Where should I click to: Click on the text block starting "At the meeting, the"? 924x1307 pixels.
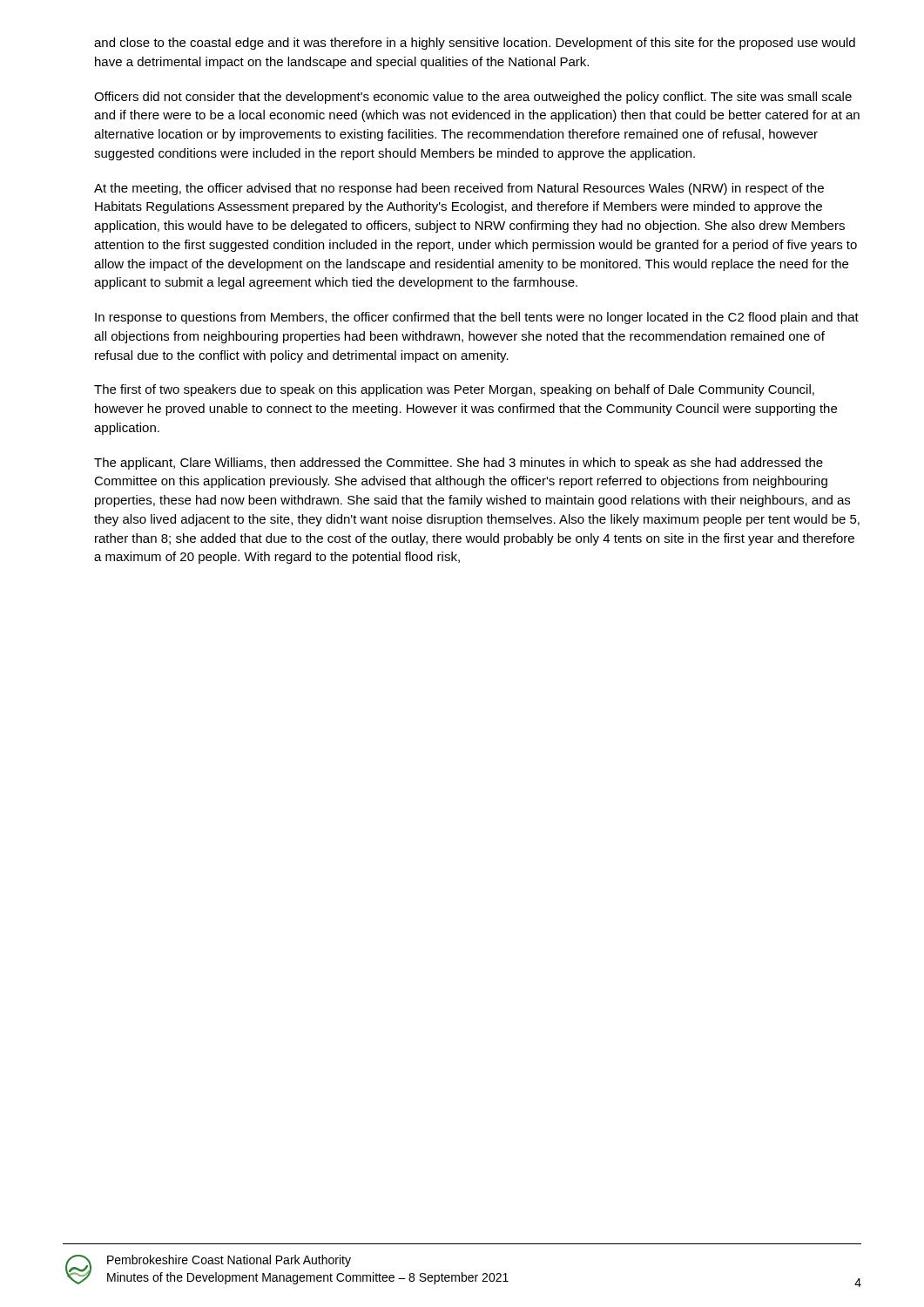(x=476, y=235)
